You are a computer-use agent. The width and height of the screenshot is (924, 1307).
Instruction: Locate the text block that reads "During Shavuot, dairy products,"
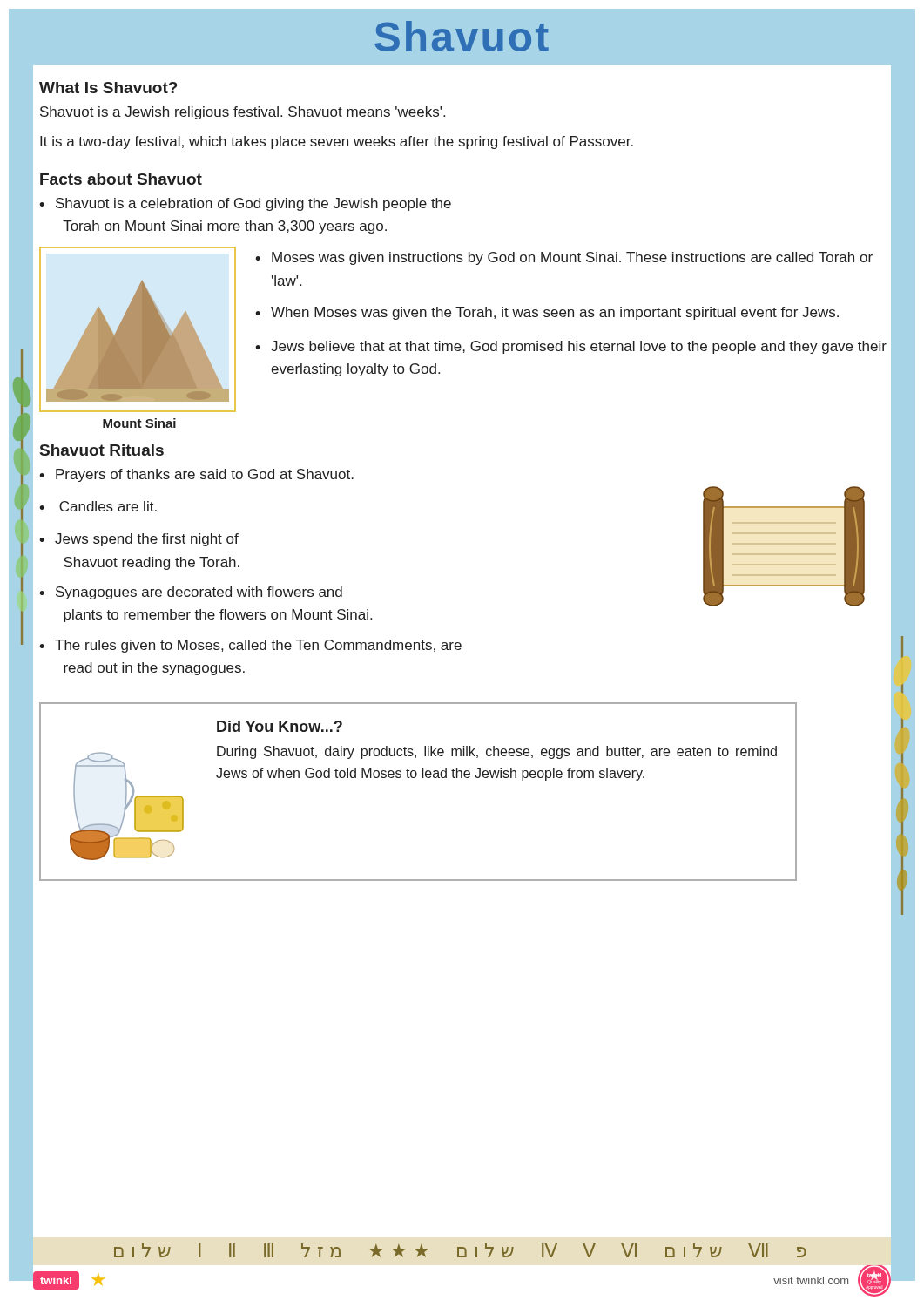(x=497, y=763)
